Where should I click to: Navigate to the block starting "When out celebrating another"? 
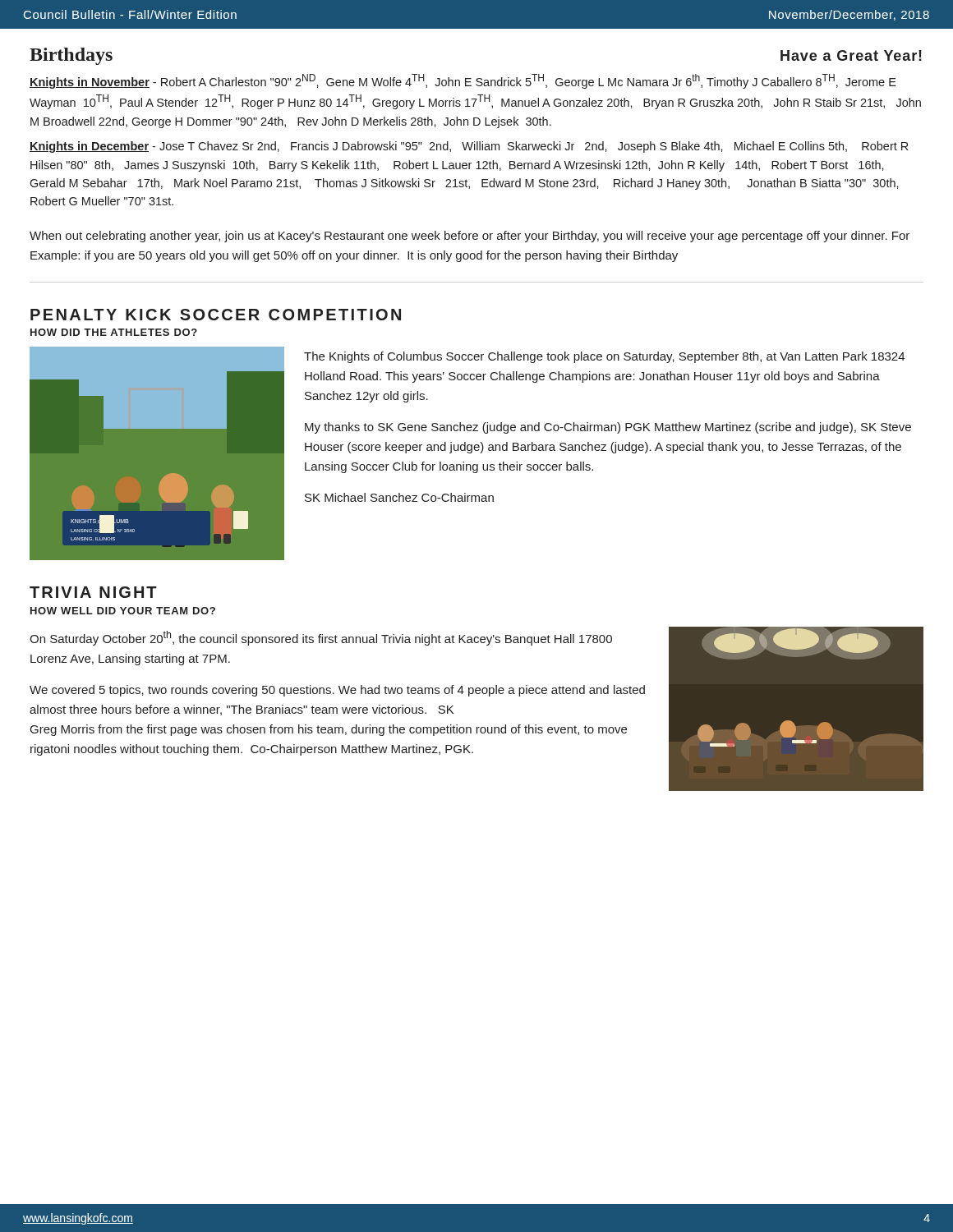(470, 245)
